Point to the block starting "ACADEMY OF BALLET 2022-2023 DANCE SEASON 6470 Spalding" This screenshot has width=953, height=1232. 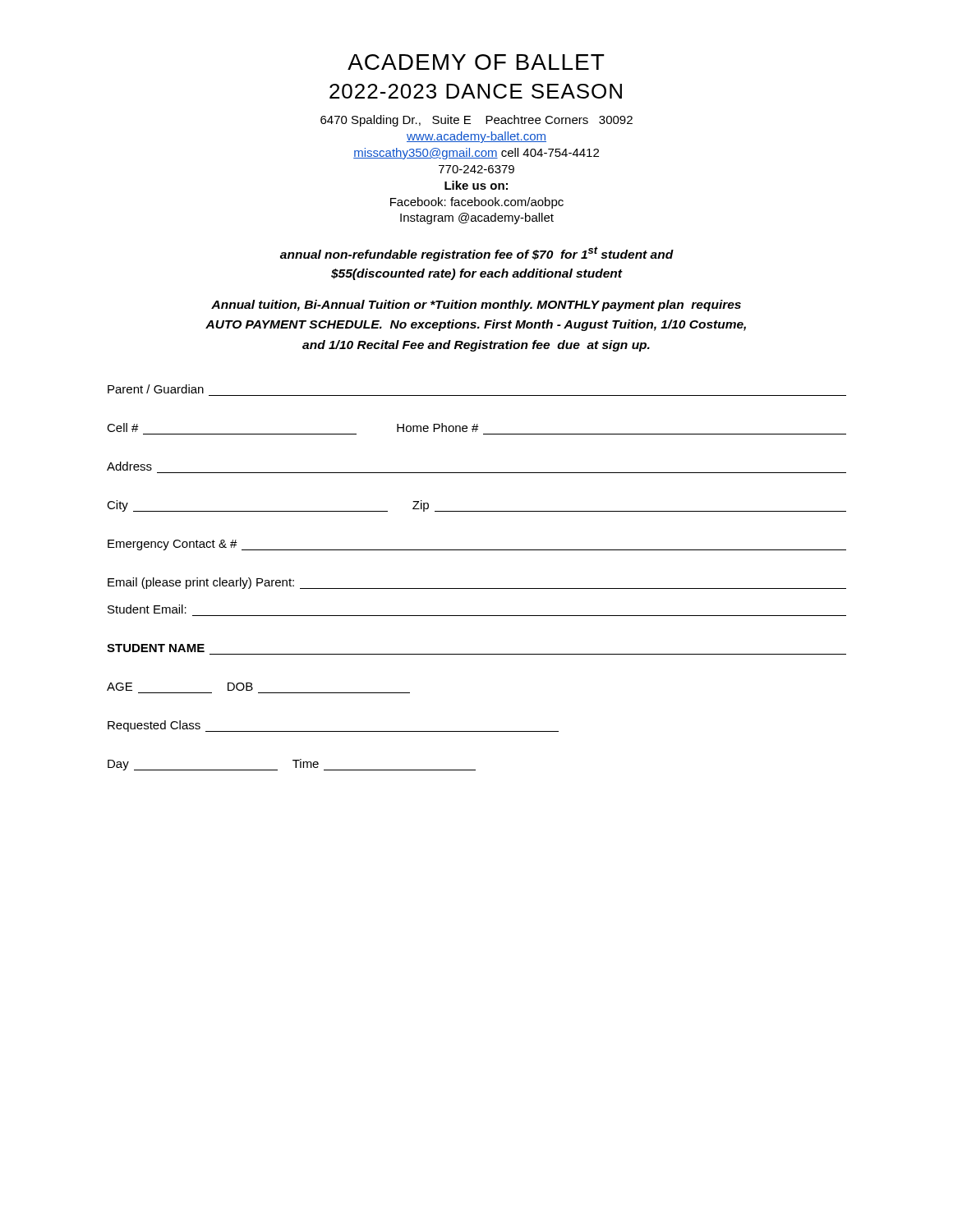click(476, 137)
